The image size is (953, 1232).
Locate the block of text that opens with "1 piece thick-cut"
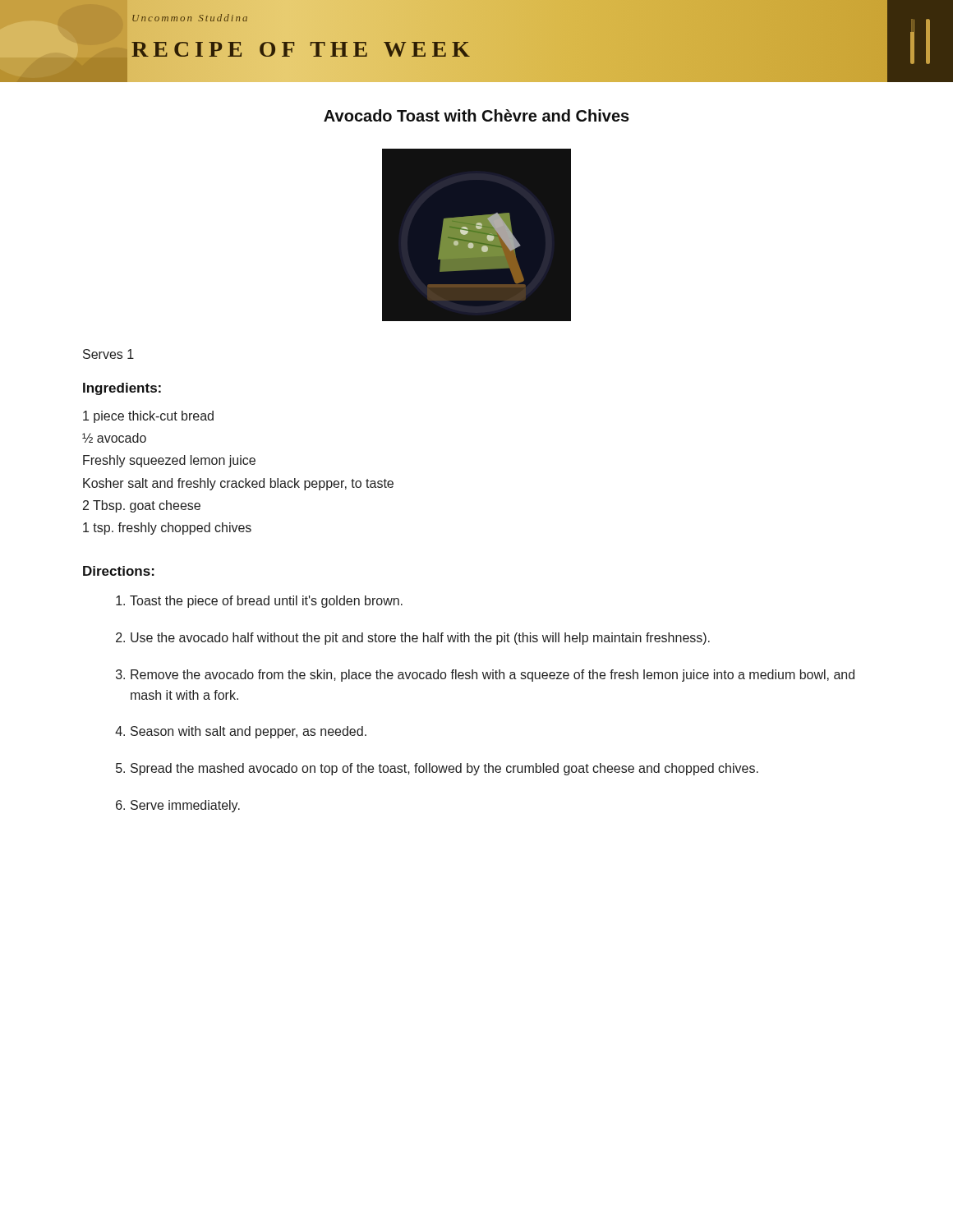point(148,416)
